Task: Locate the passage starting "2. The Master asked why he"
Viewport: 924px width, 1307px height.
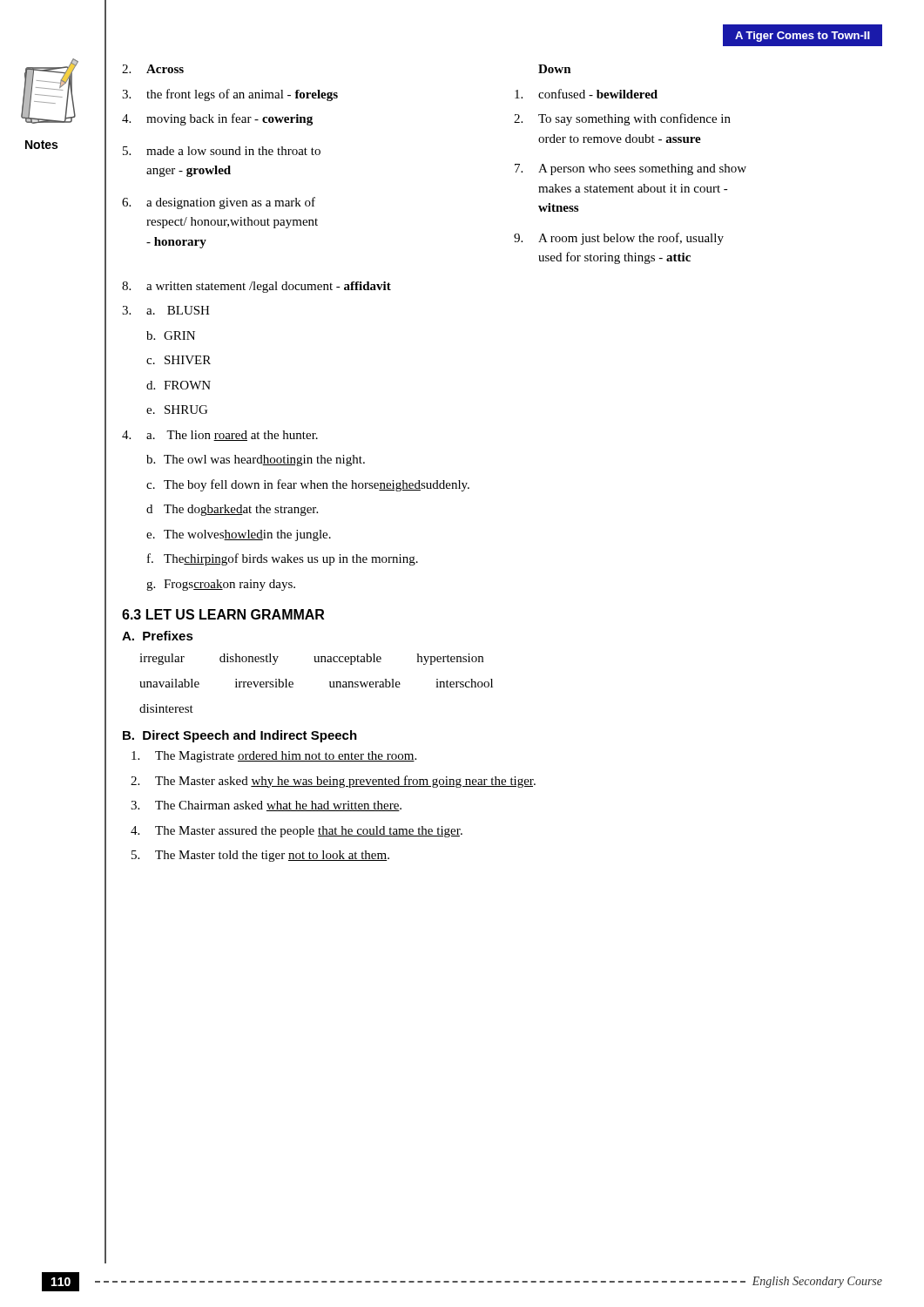Action: [509, 781]
